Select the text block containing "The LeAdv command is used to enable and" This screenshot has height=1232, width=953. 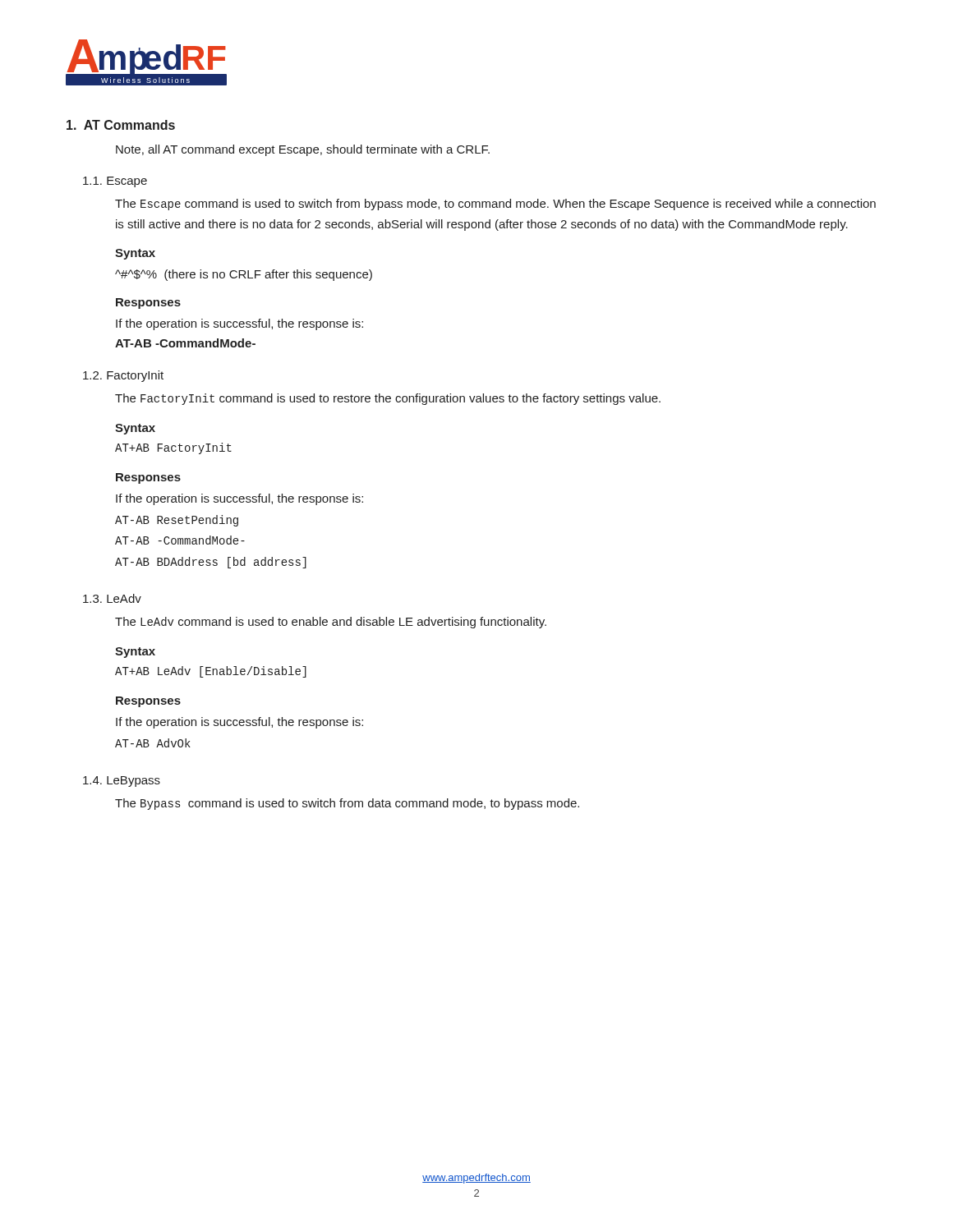(x=331, y=622)
